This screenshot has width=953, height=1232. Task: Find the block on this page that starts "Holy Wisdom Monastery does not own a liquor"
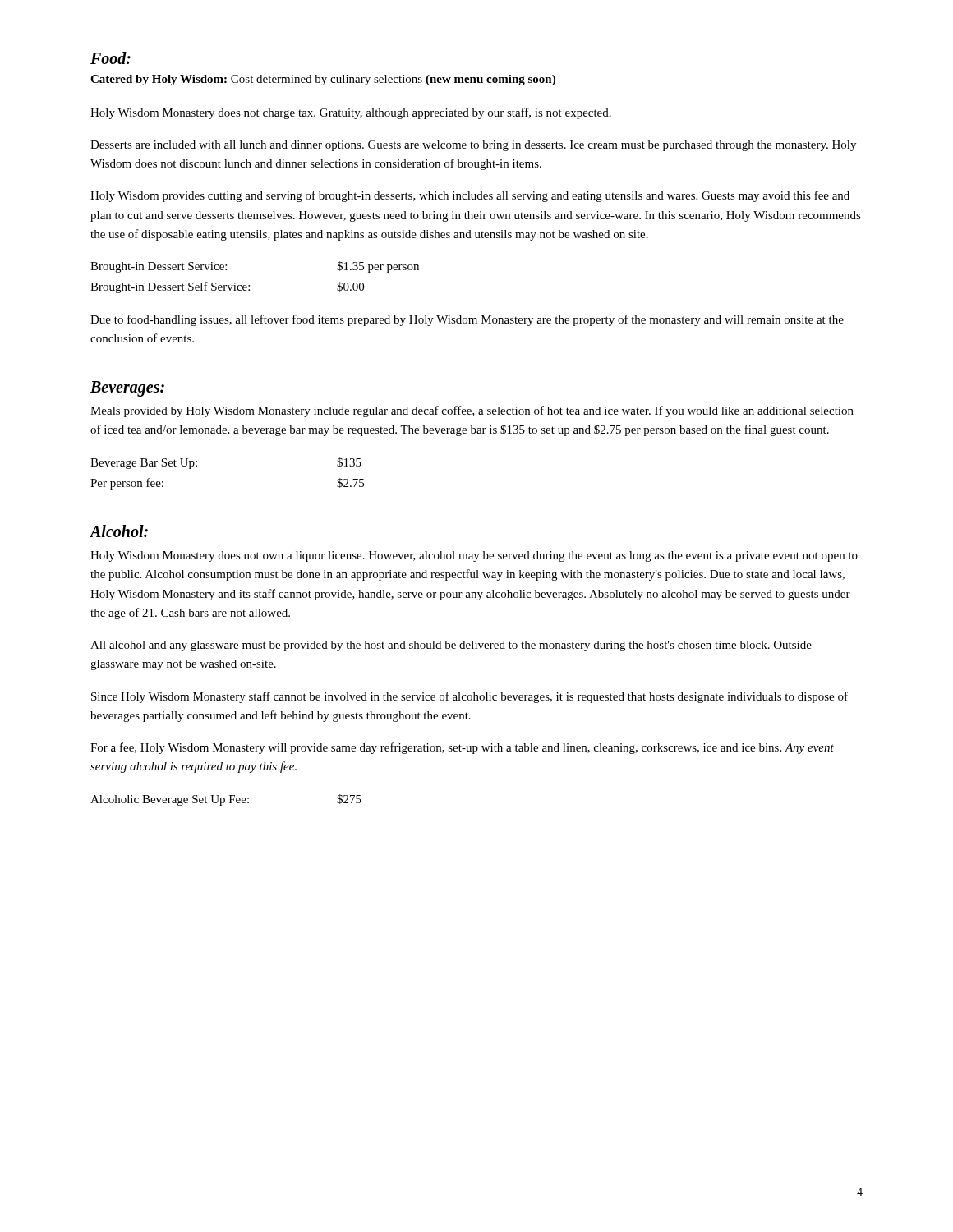tap(474, 584)
